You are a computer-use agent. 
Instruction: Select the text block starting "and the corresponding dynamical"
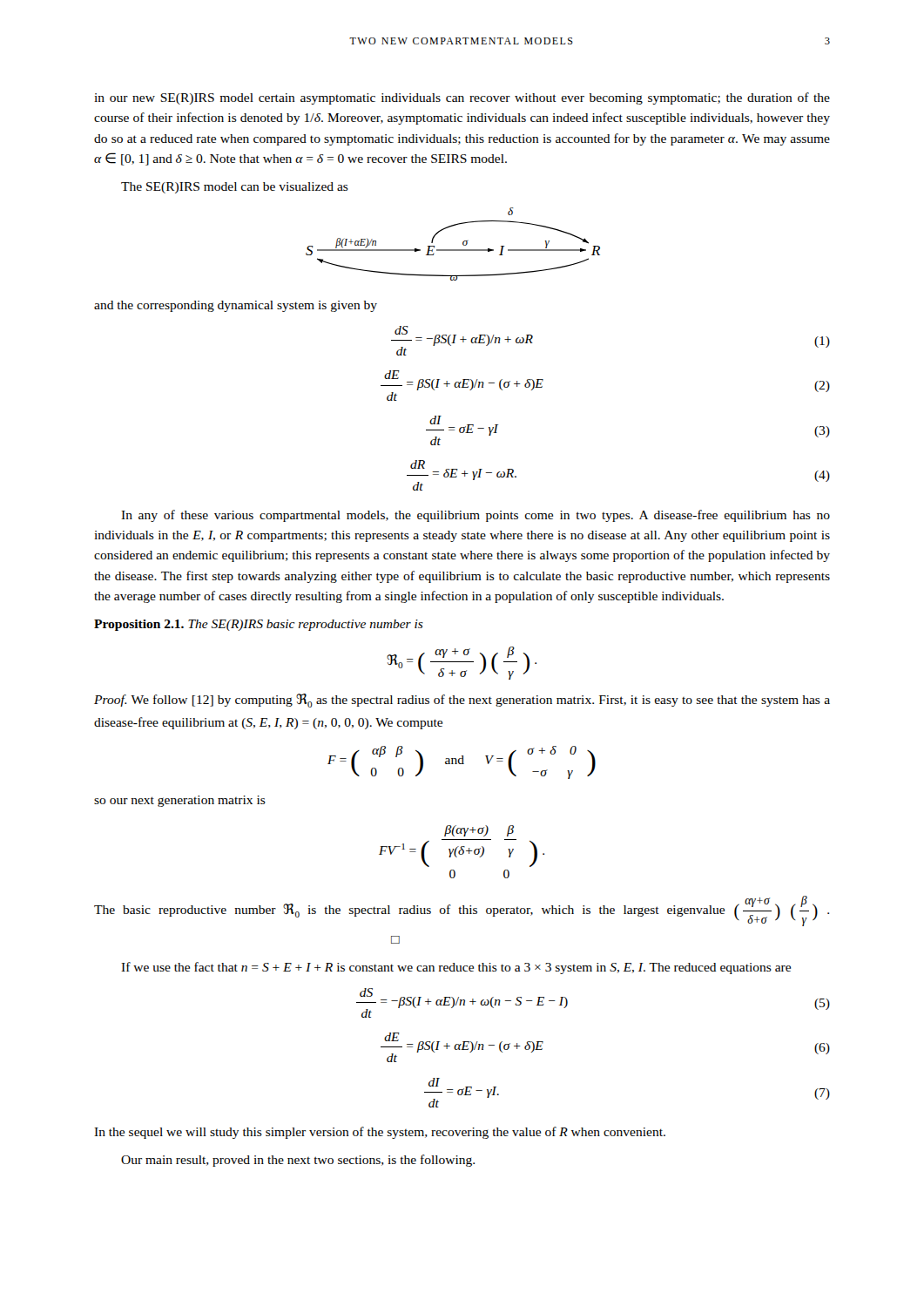(236, 304)
